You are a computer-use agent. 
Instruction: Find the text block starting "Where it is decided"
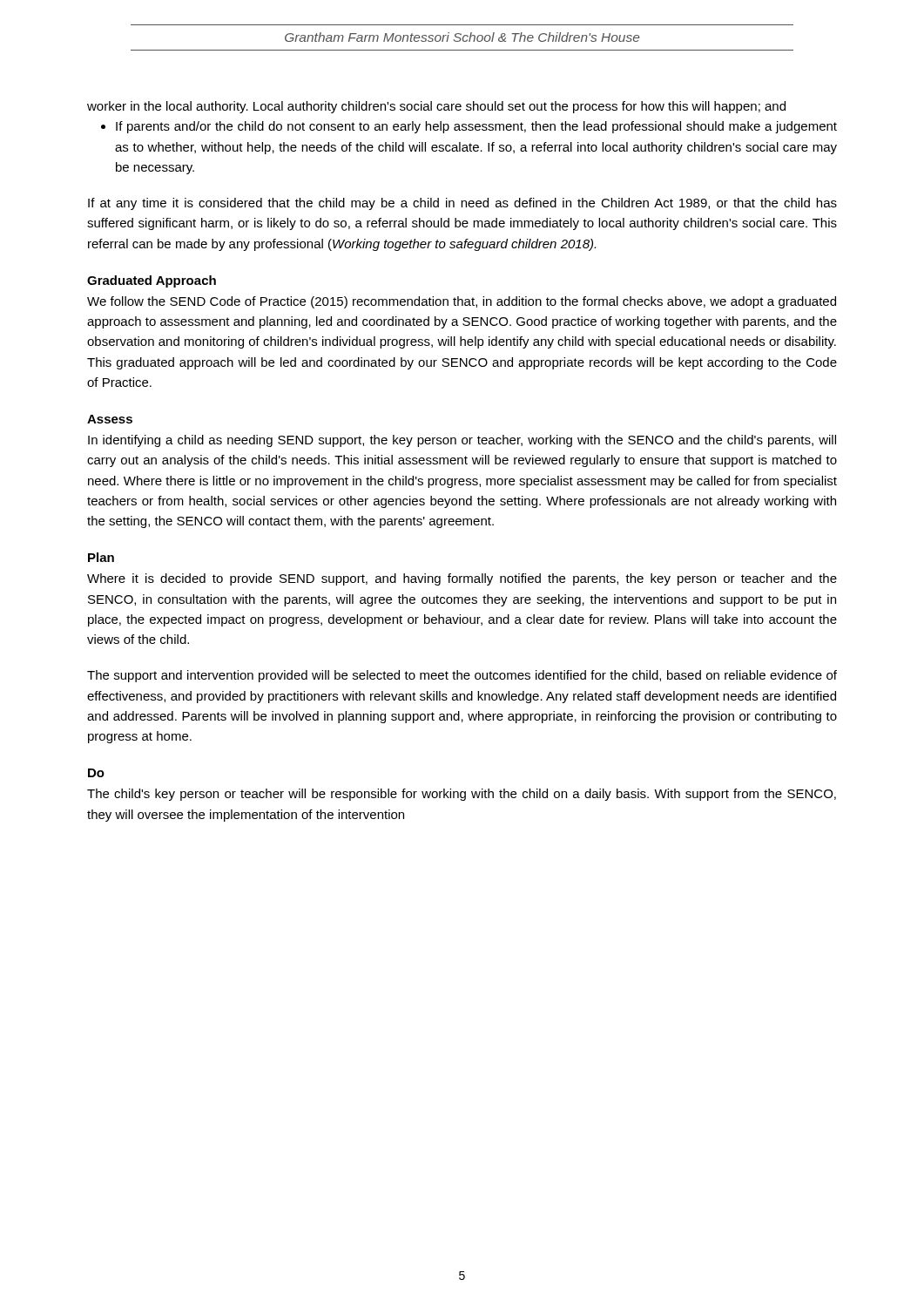click(462, 609)
